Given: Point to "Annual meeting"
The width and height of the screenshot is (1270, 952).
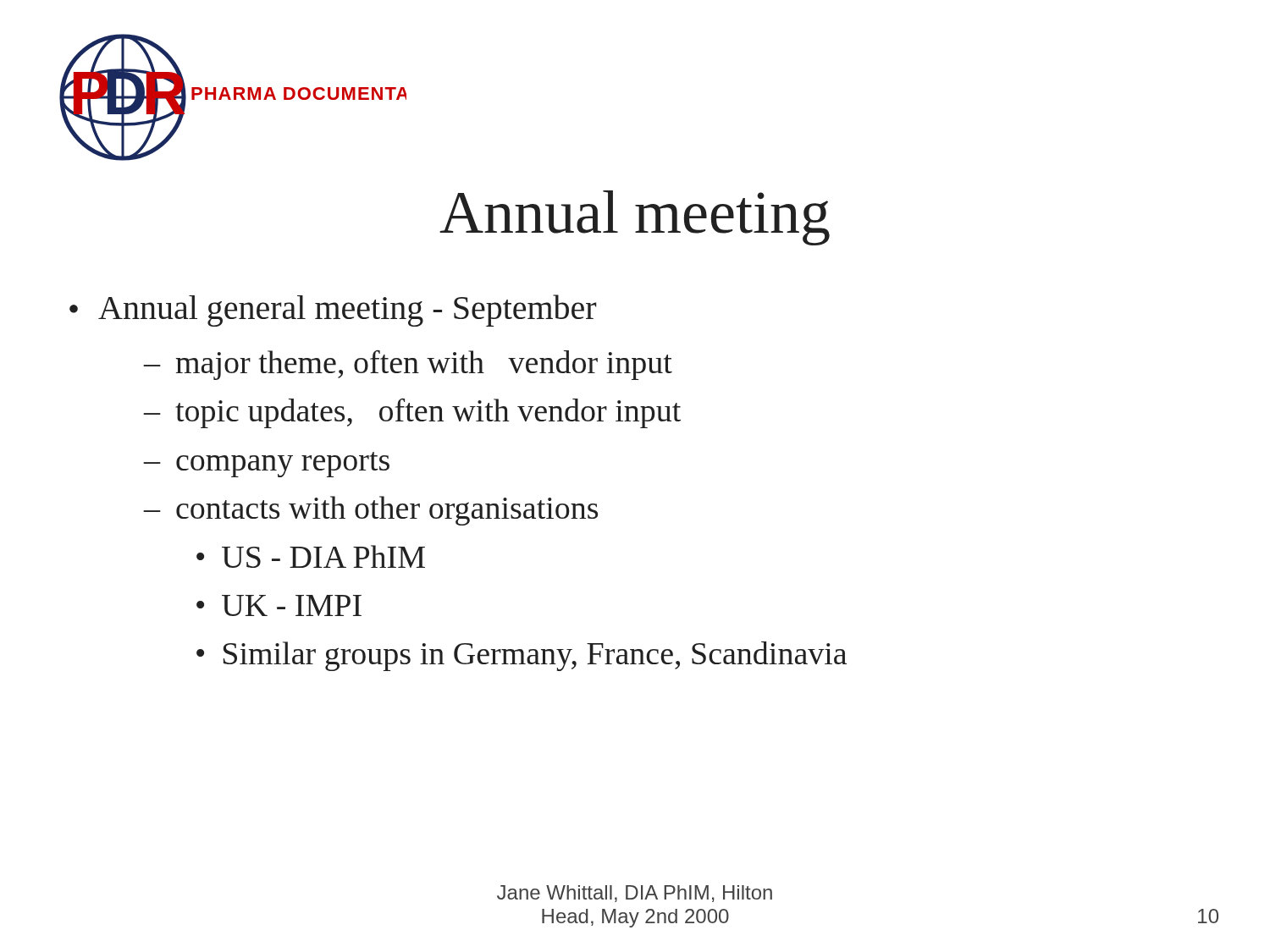Looking at the screenshot, I should coord(635,213).
